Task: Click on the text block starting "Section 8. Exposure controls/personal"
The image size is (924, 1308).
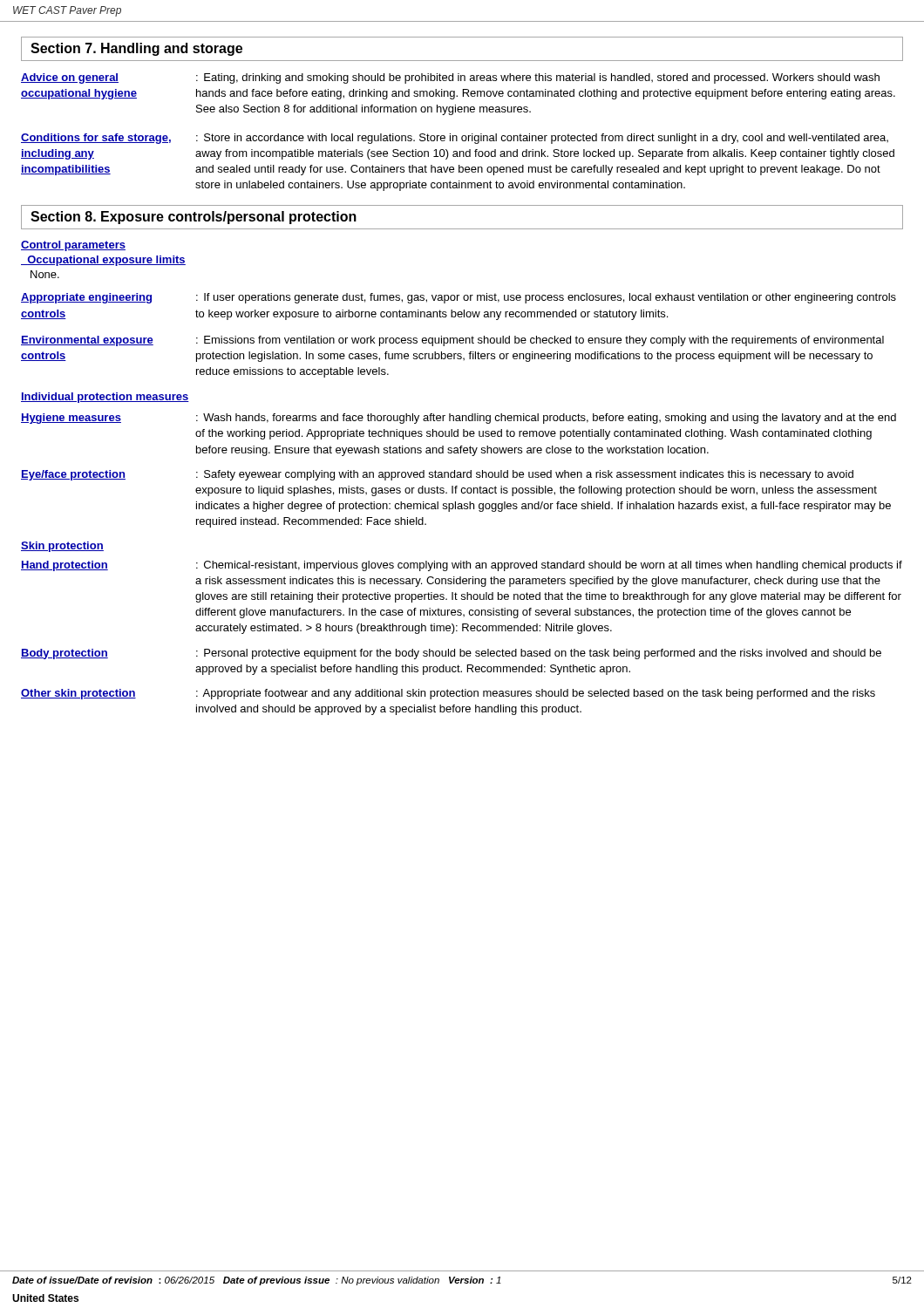Action: [x=462, y=217]
